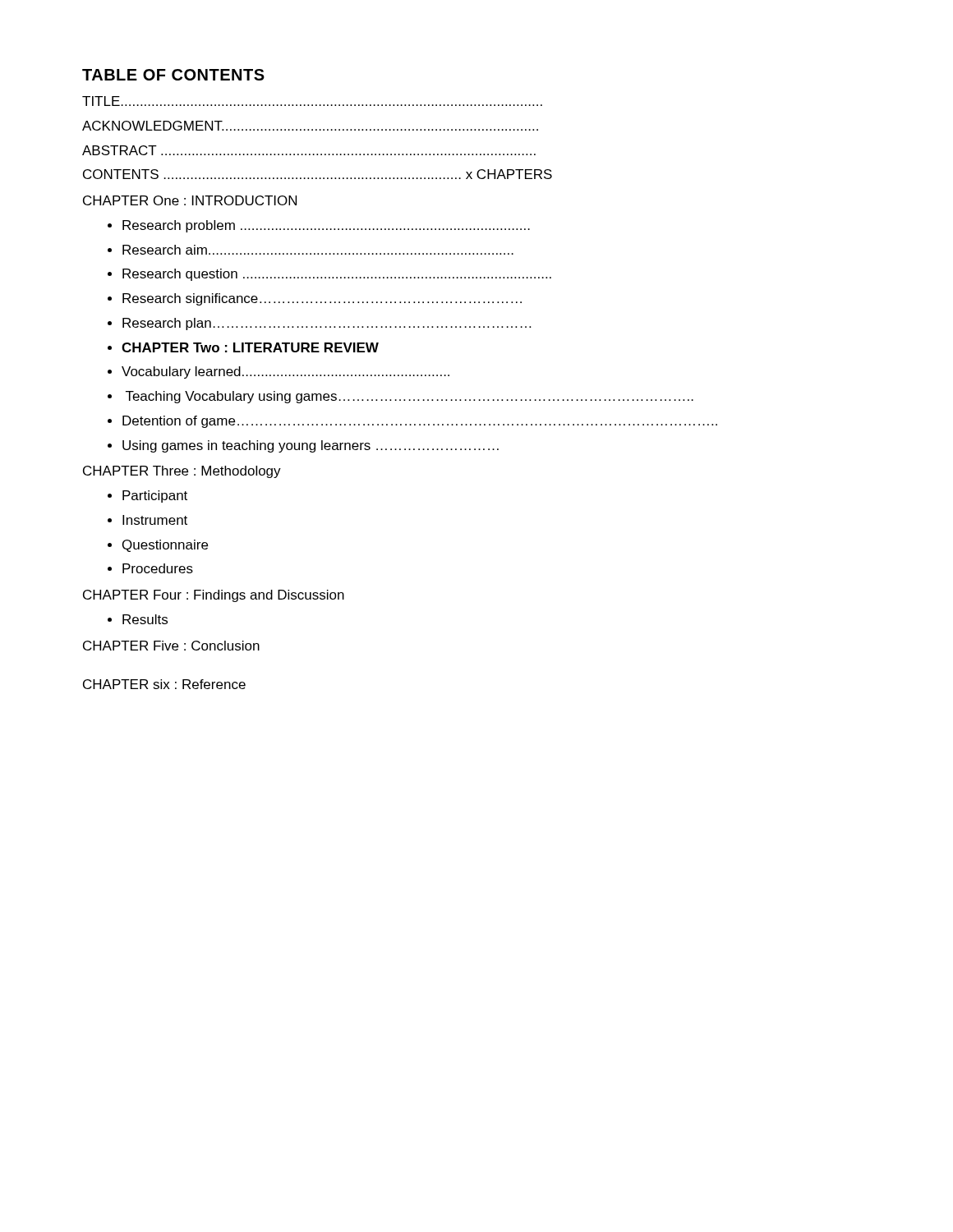The height and width of the screenshot is (1232, 953).
Task: Locate the list item containing "Detention of game………………………………………………………………………………………….."
Action: (496, 421)
